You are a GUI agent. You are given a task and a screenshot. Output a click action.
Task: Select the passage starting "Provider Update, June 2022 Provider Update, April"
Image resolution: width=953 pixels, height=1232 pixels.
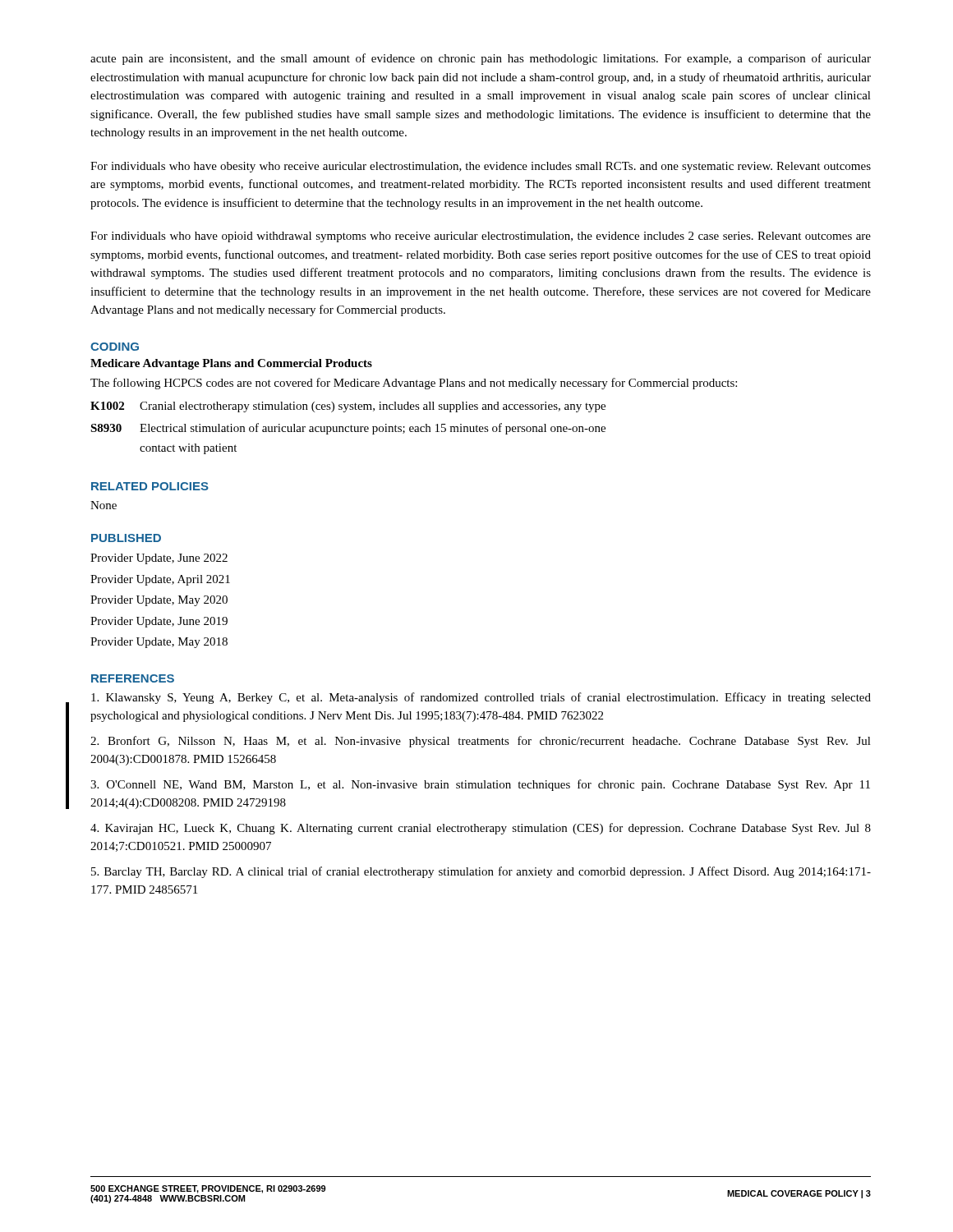click(x=159, y=559)
